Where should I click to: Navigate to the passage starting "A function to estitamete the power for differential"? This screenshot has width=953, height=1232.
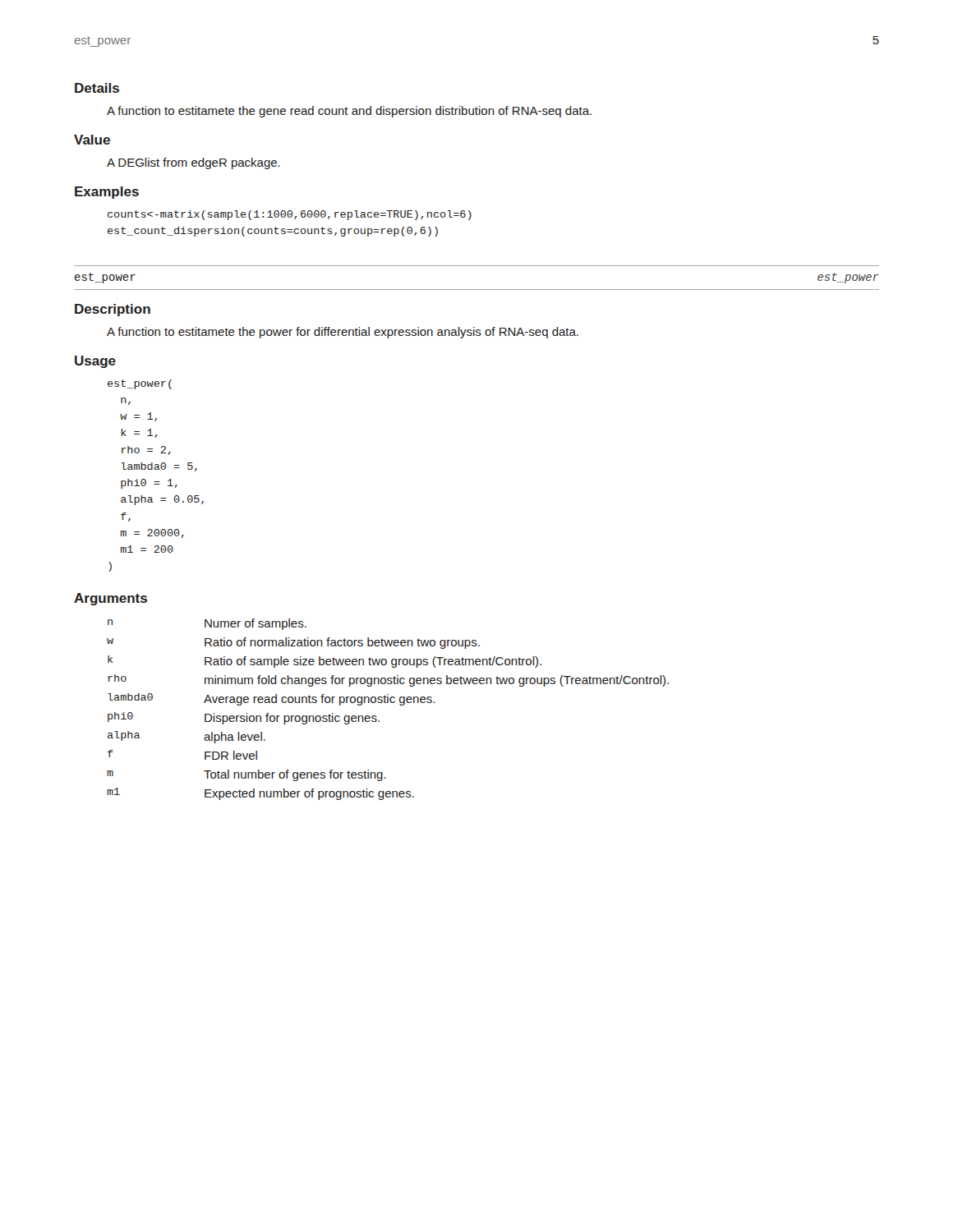tap(343, 331)
